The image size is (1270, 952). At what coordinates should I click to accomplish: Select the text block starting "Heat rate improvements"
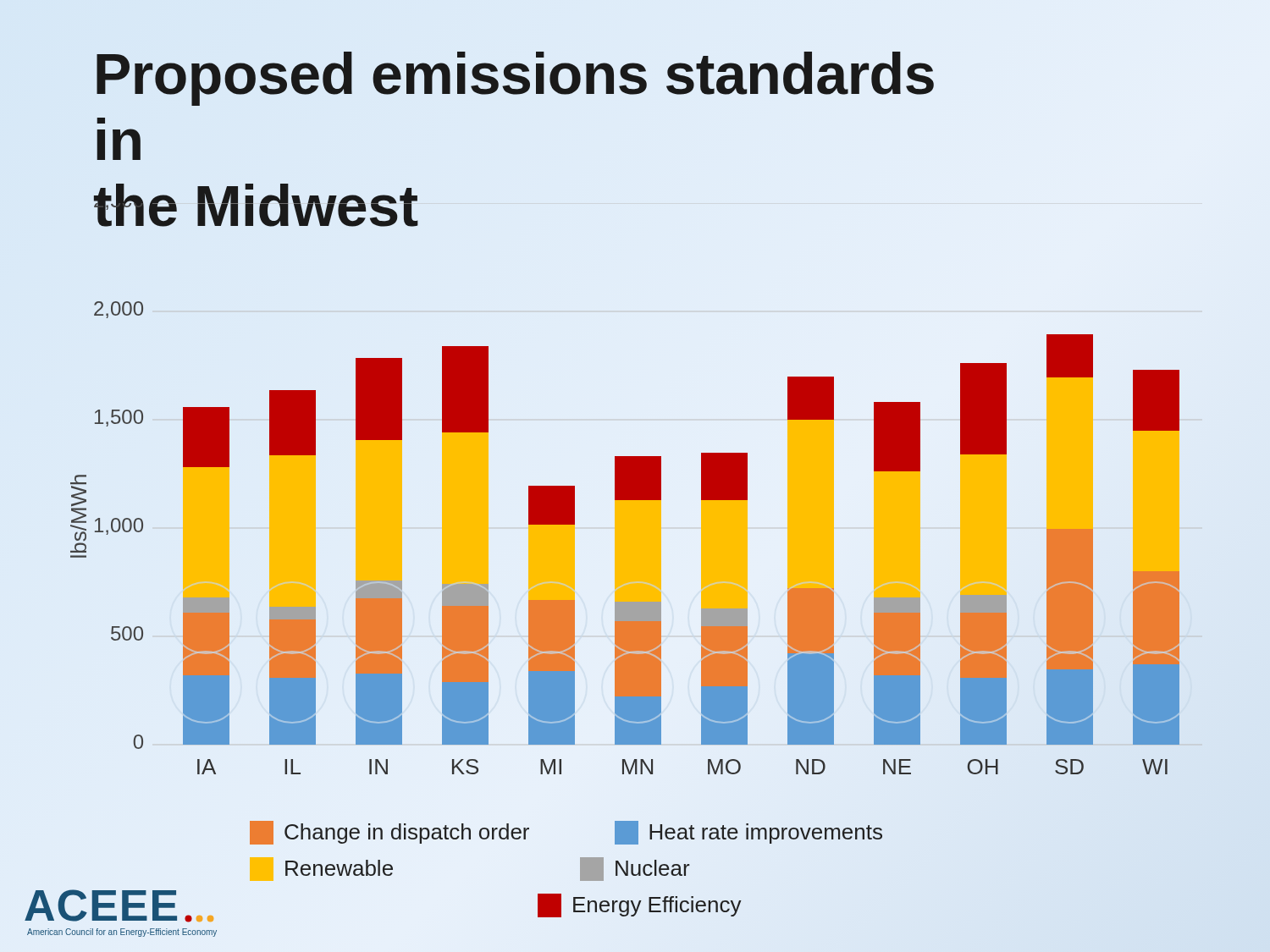[749, 832]
